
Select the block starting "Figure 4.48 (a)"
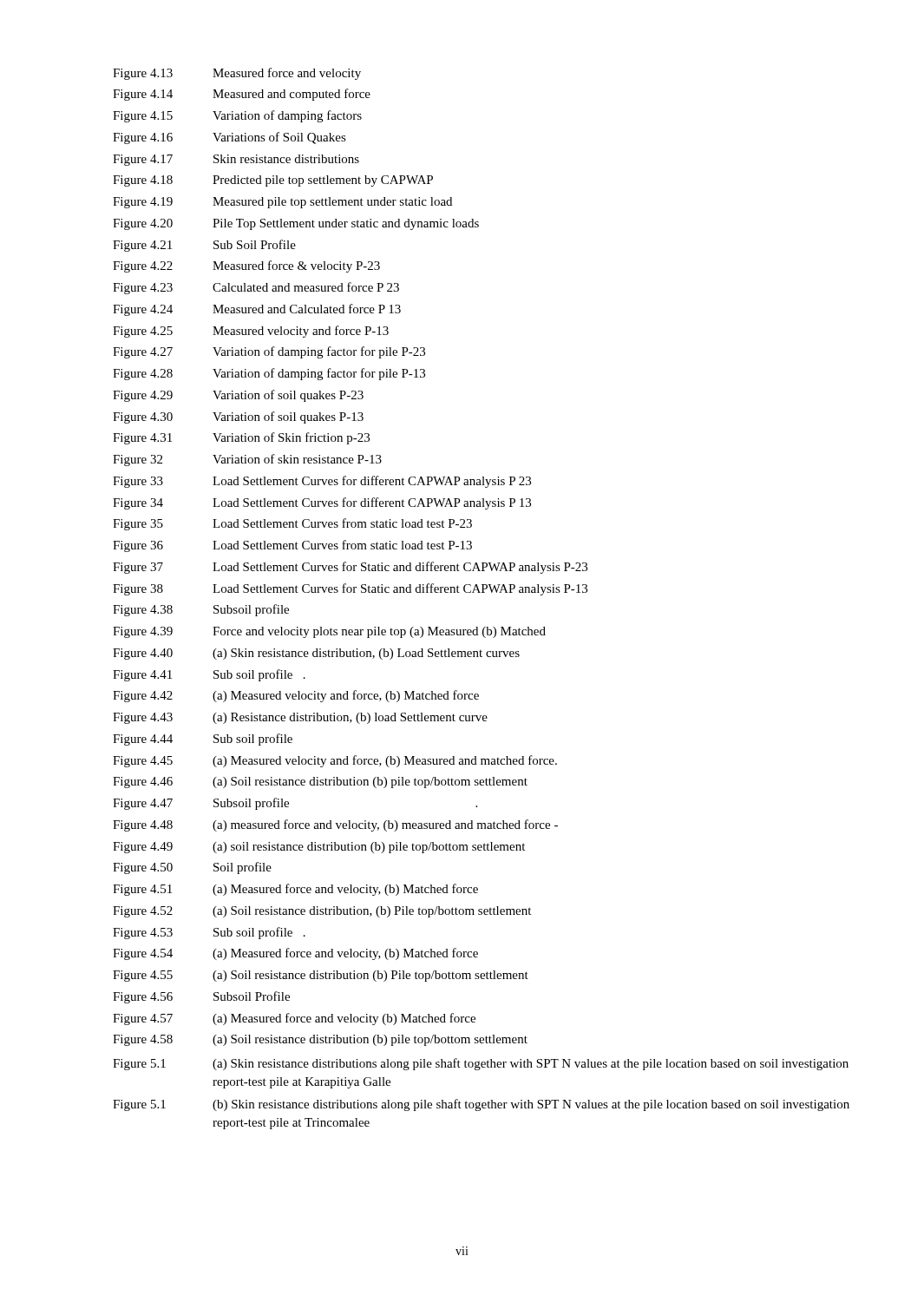pos(484,825)
